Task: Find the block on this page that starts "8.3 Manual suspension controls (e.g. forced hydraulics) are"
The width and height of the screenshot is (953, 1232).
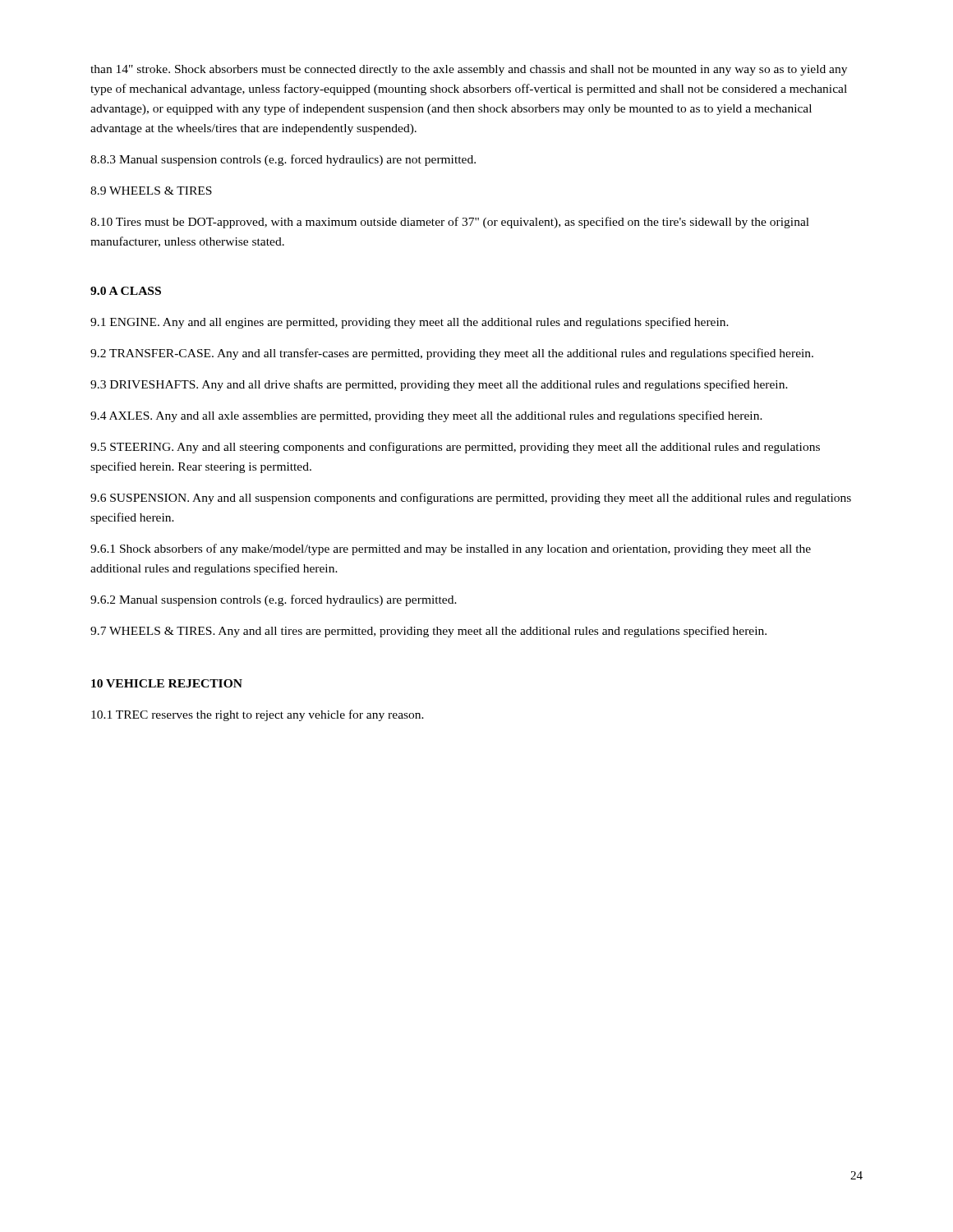Action: (x=283, y=159)
